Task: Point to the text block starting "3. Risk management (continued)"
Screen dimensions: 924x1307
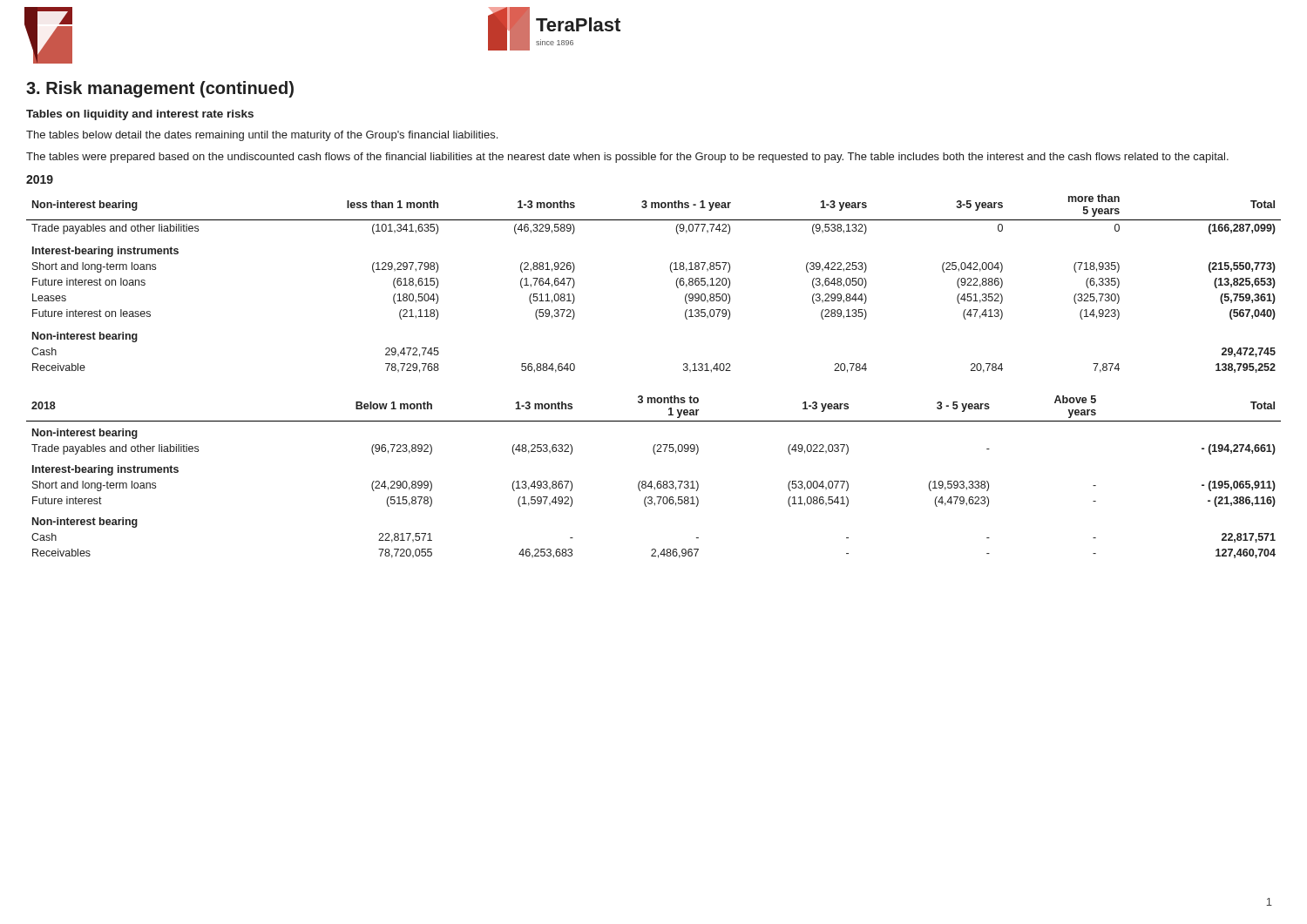Action: pos(160,88)
